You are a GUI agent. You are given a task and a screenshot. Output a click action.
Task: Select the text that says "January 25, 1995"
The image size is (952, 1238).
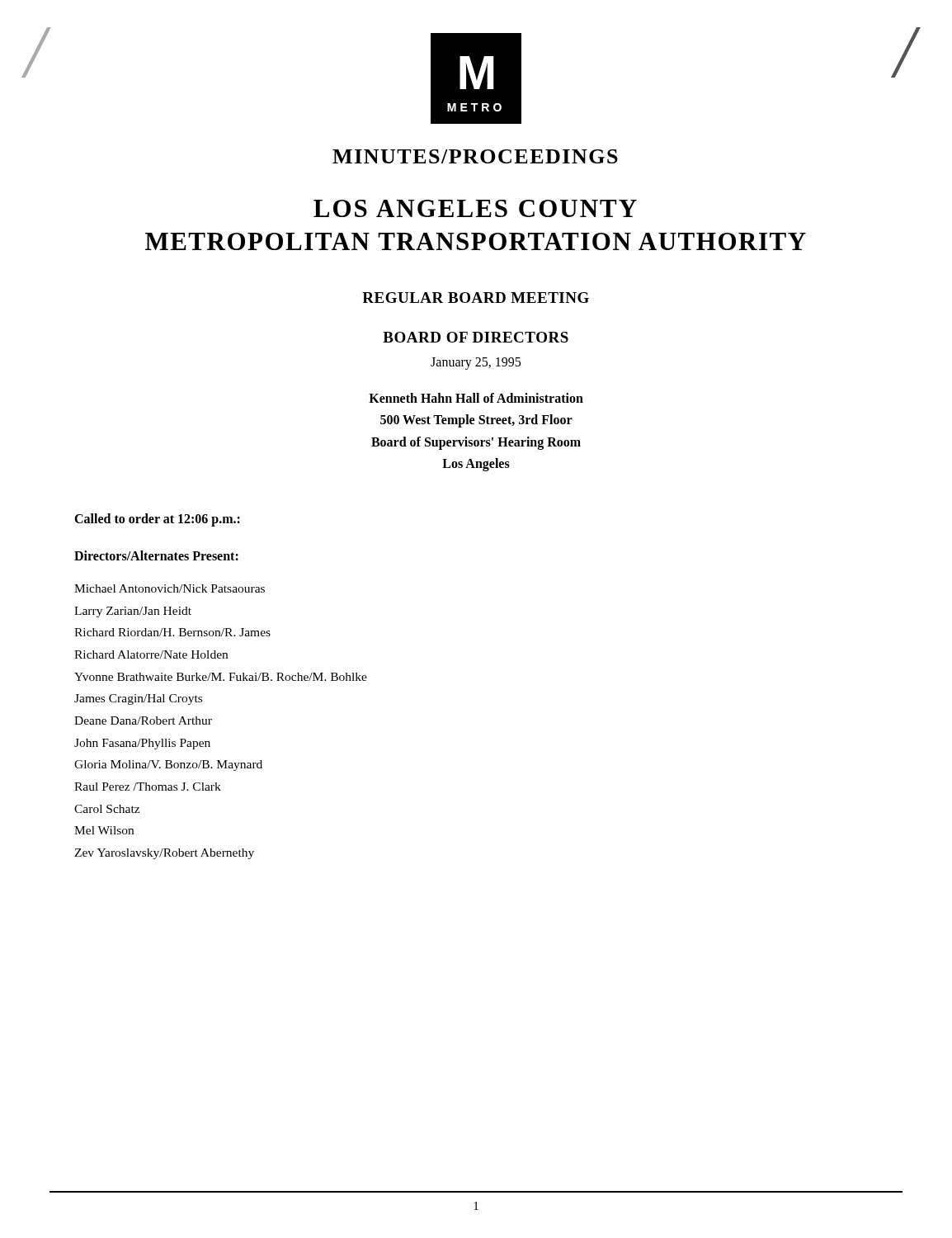[476, 362]
